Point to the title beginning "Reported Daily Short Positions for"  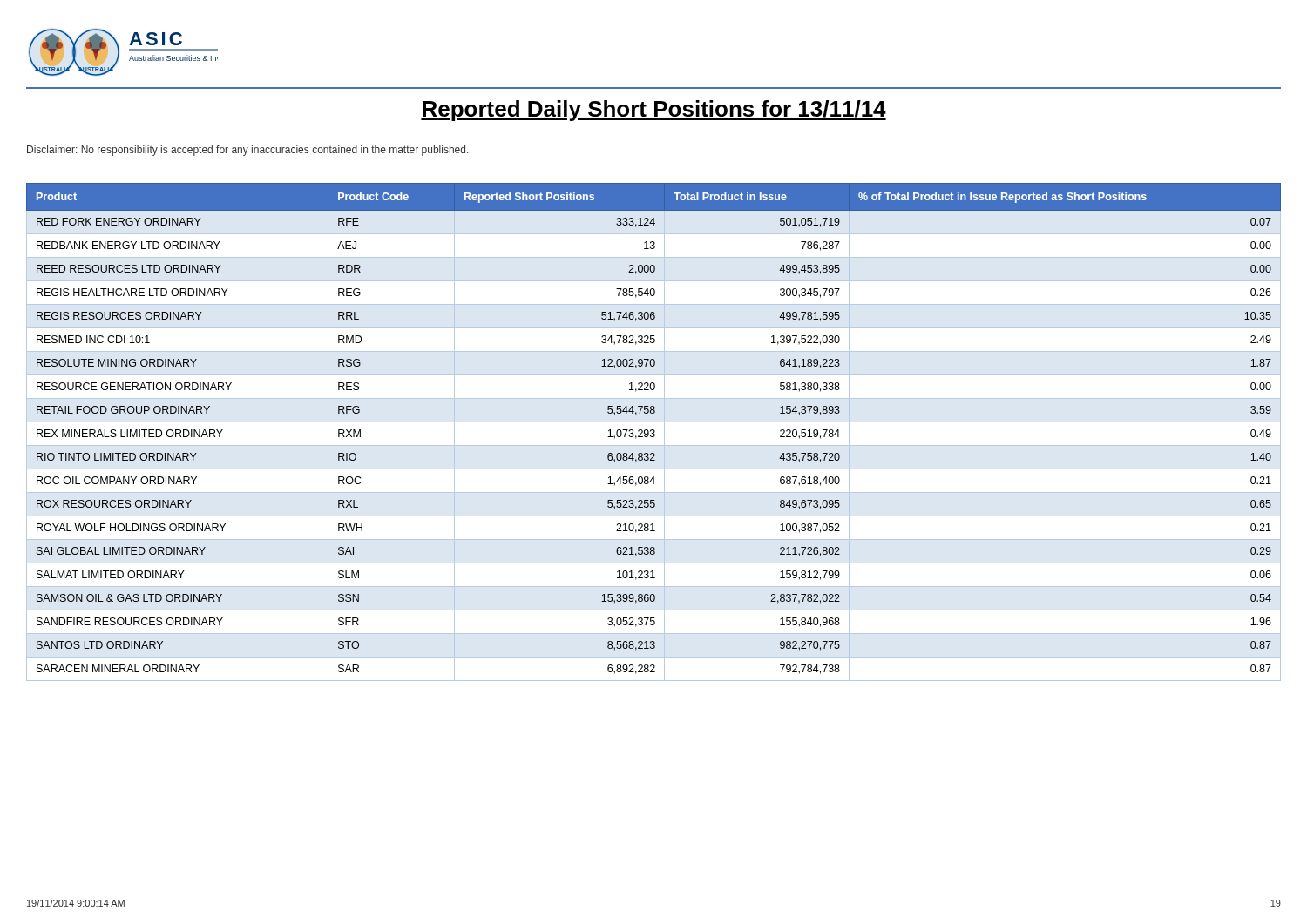(x=654, y=109)
